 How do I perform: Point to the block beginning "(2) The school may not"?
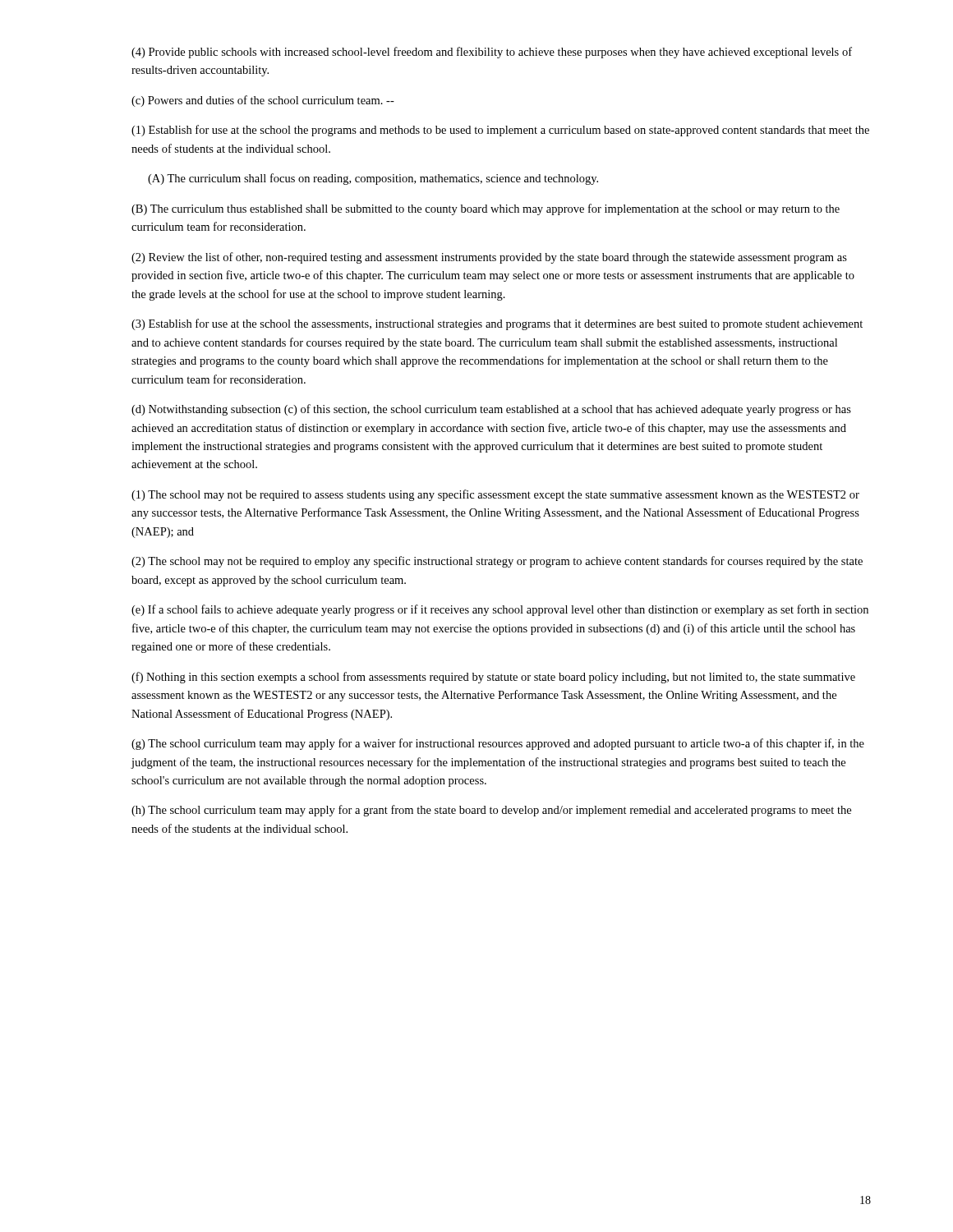pyautogui.click(x=497, y=570)
